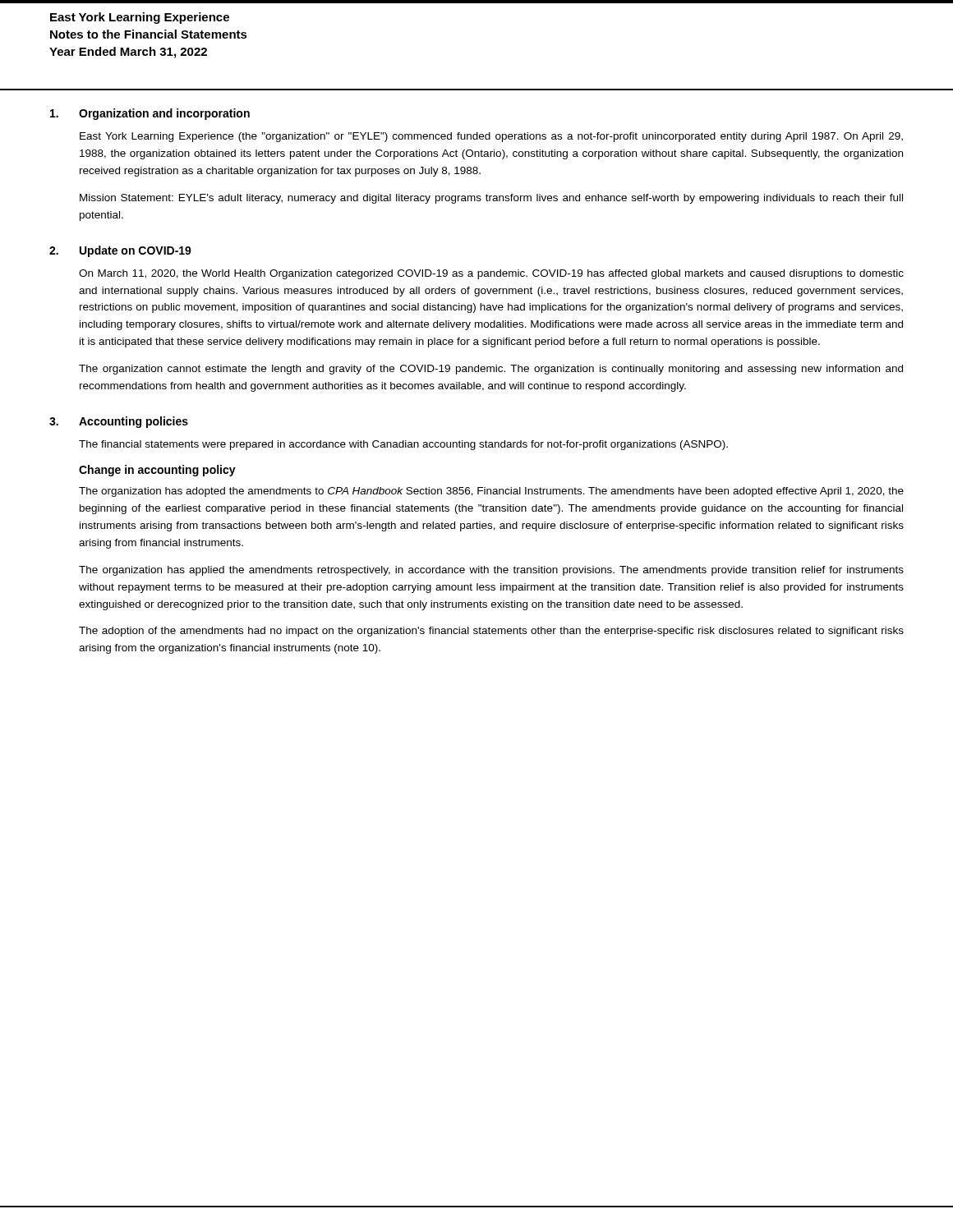Click on the text starting "3. Accounting policies"

[x=119, y=421]
